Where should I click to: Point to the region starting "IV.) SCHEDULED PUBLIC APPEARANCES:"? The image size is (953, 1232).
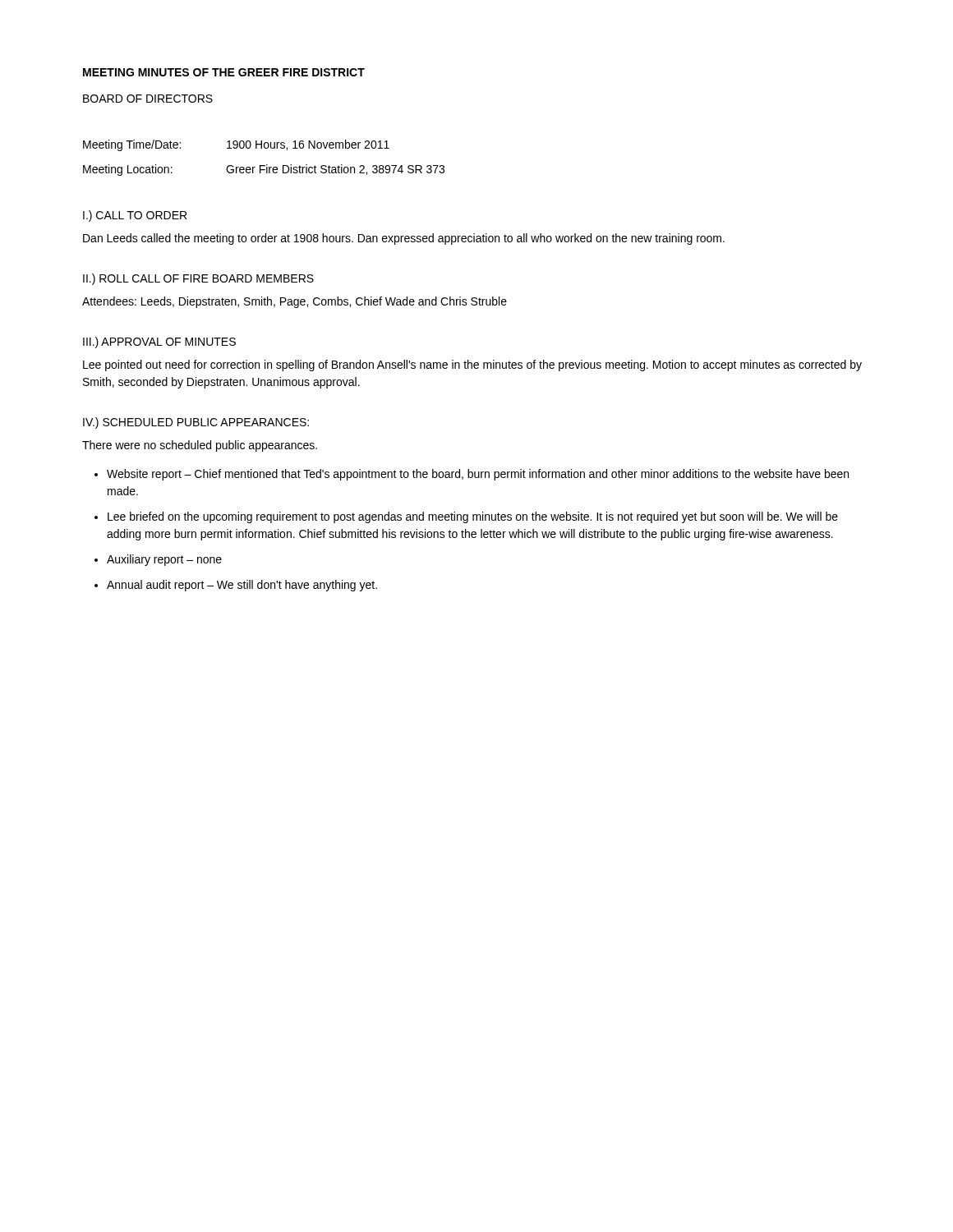[196, 422]
